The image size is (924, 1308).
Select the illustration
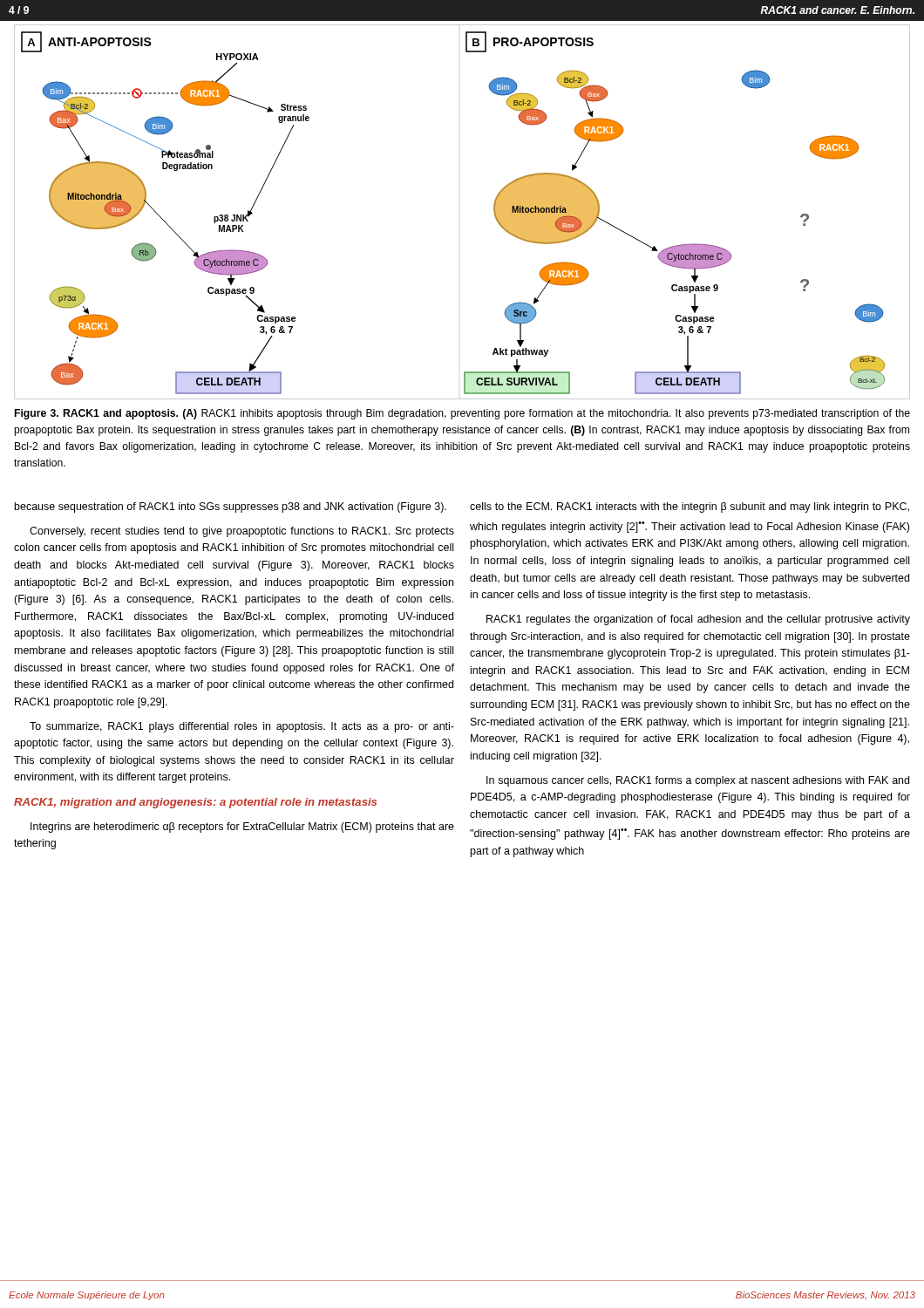coord(462,212)
